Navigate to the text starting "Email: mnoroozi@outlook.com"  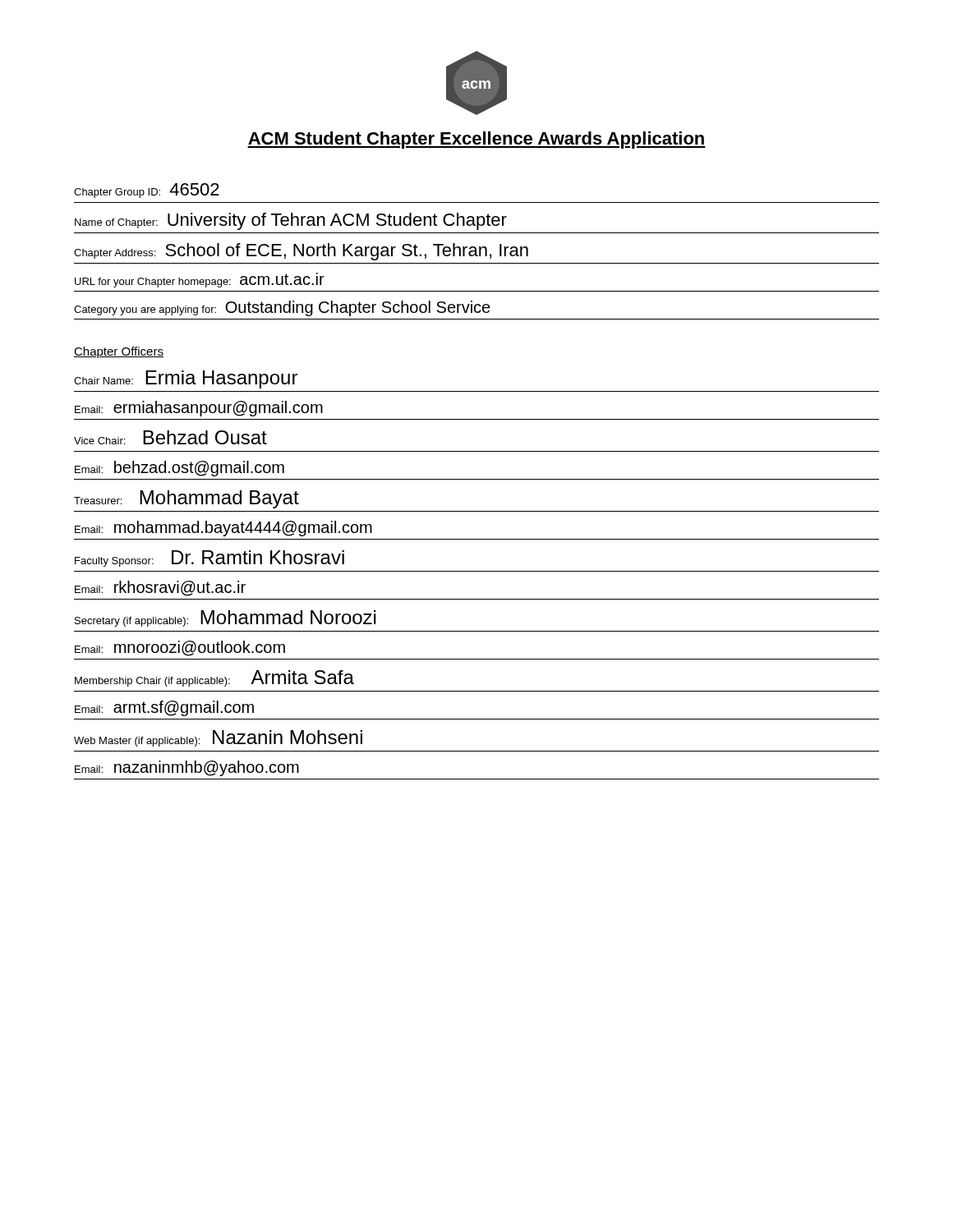coord(180,648)
